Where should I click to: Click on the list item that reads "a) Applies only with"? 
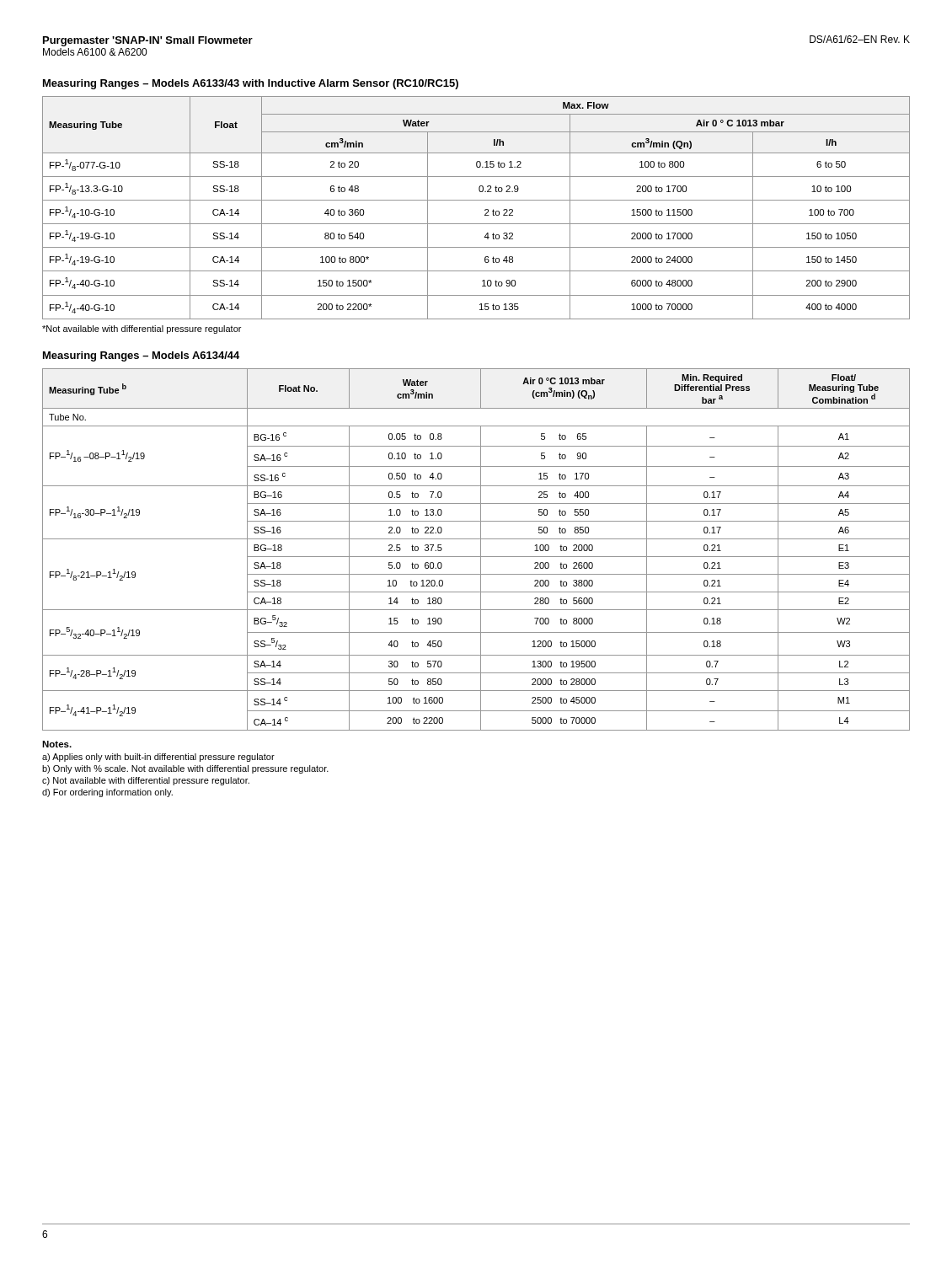click(x=158, y=757)
